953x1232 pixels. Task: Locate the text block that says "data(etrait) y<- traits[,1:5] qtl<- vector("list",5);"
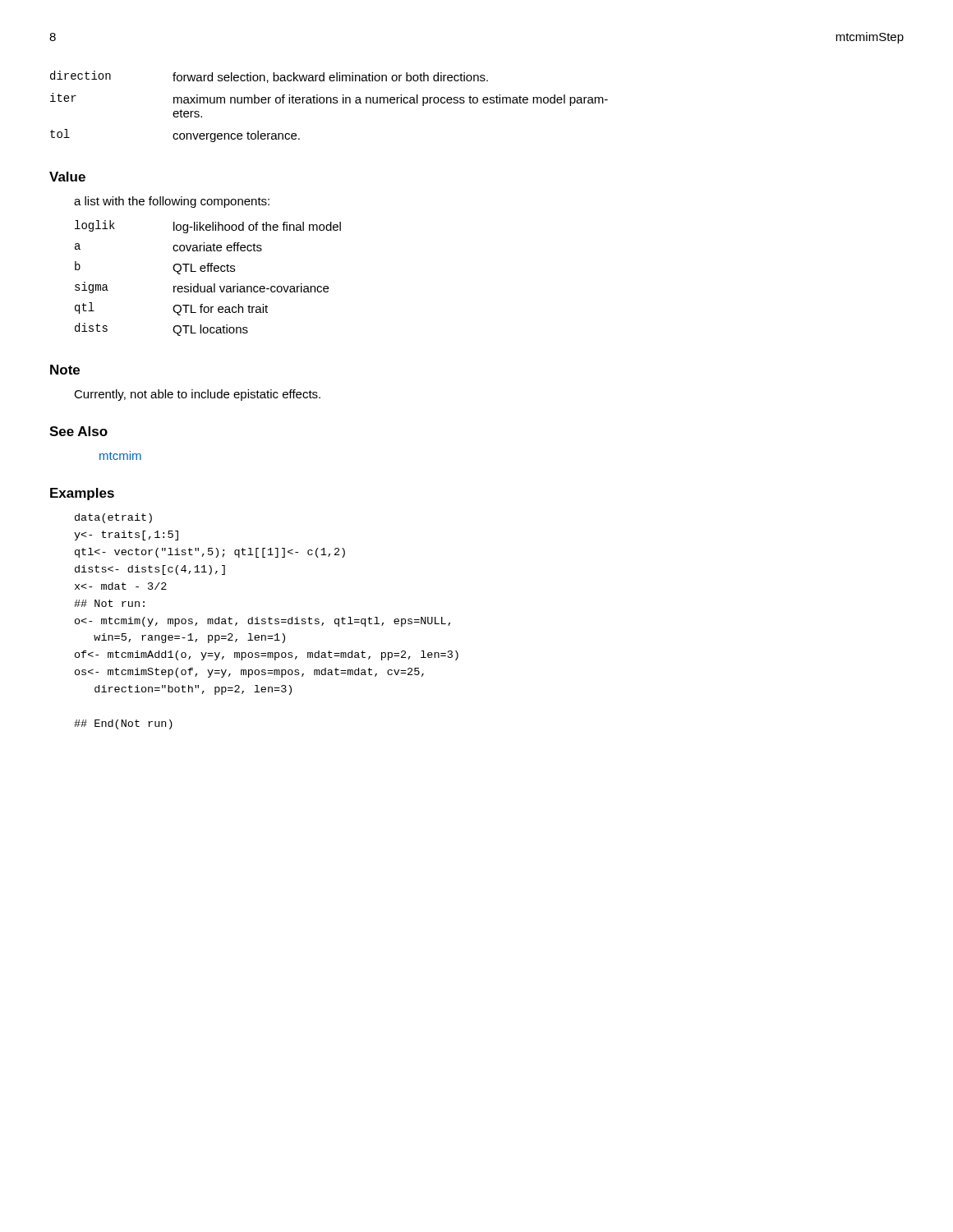(x=267, y=621)
